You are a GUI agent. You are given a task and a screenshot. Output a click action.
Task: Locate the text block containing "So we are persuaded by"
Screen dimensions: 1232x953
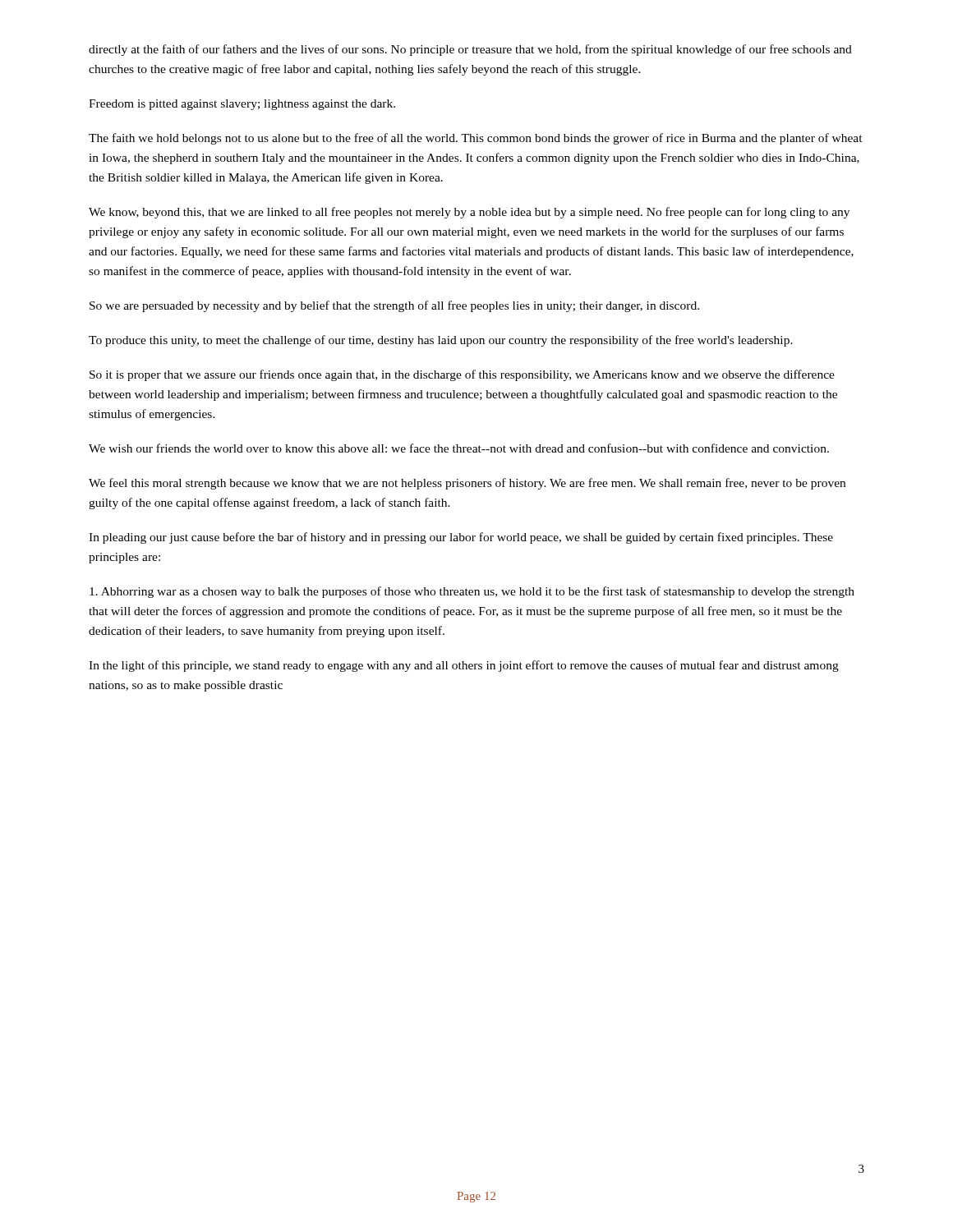click(x=394, y=305)
